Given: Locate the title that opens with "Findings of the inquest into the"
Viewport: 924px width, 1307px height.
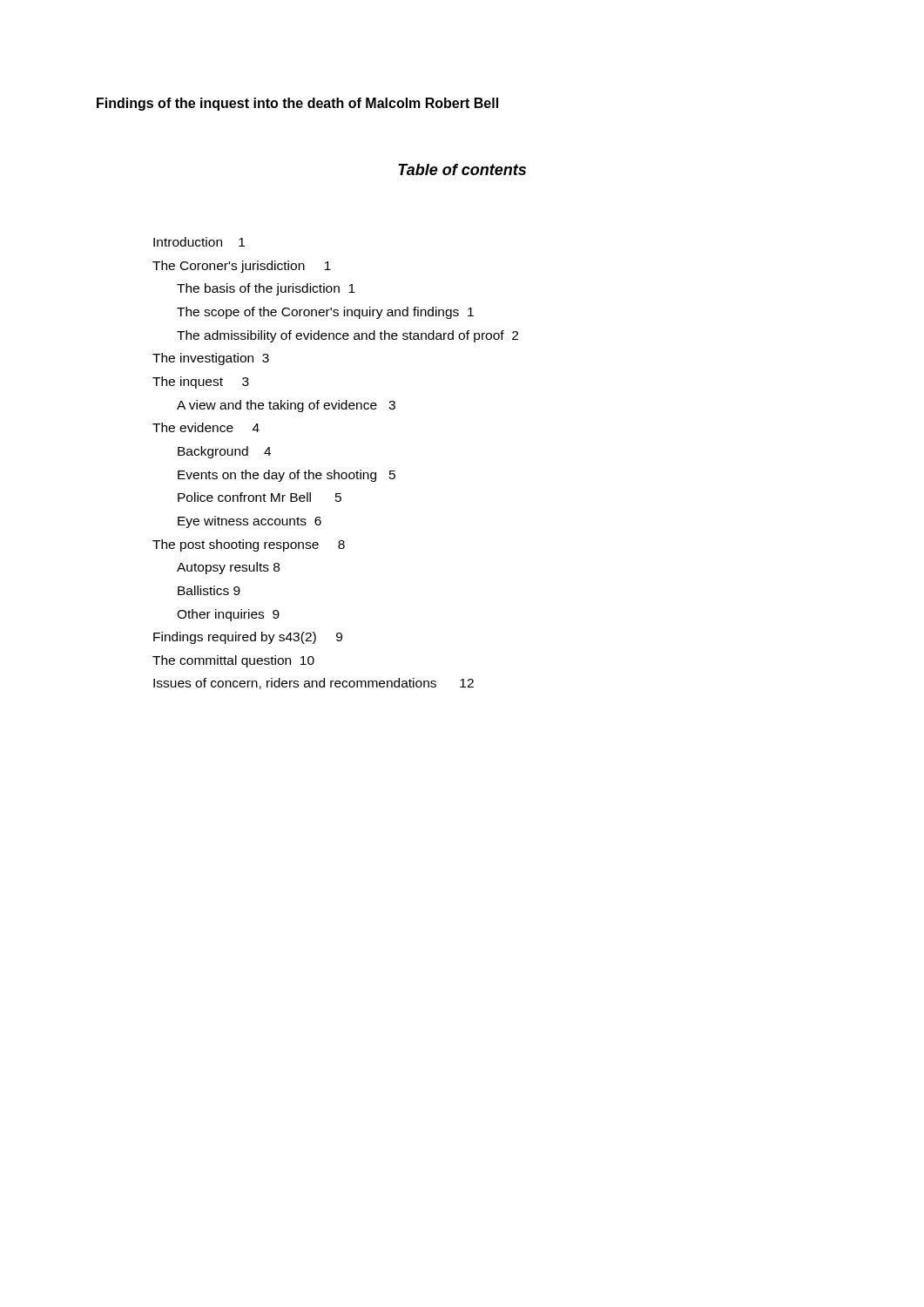Looking at the screenshot, I should tap(297, 103).
